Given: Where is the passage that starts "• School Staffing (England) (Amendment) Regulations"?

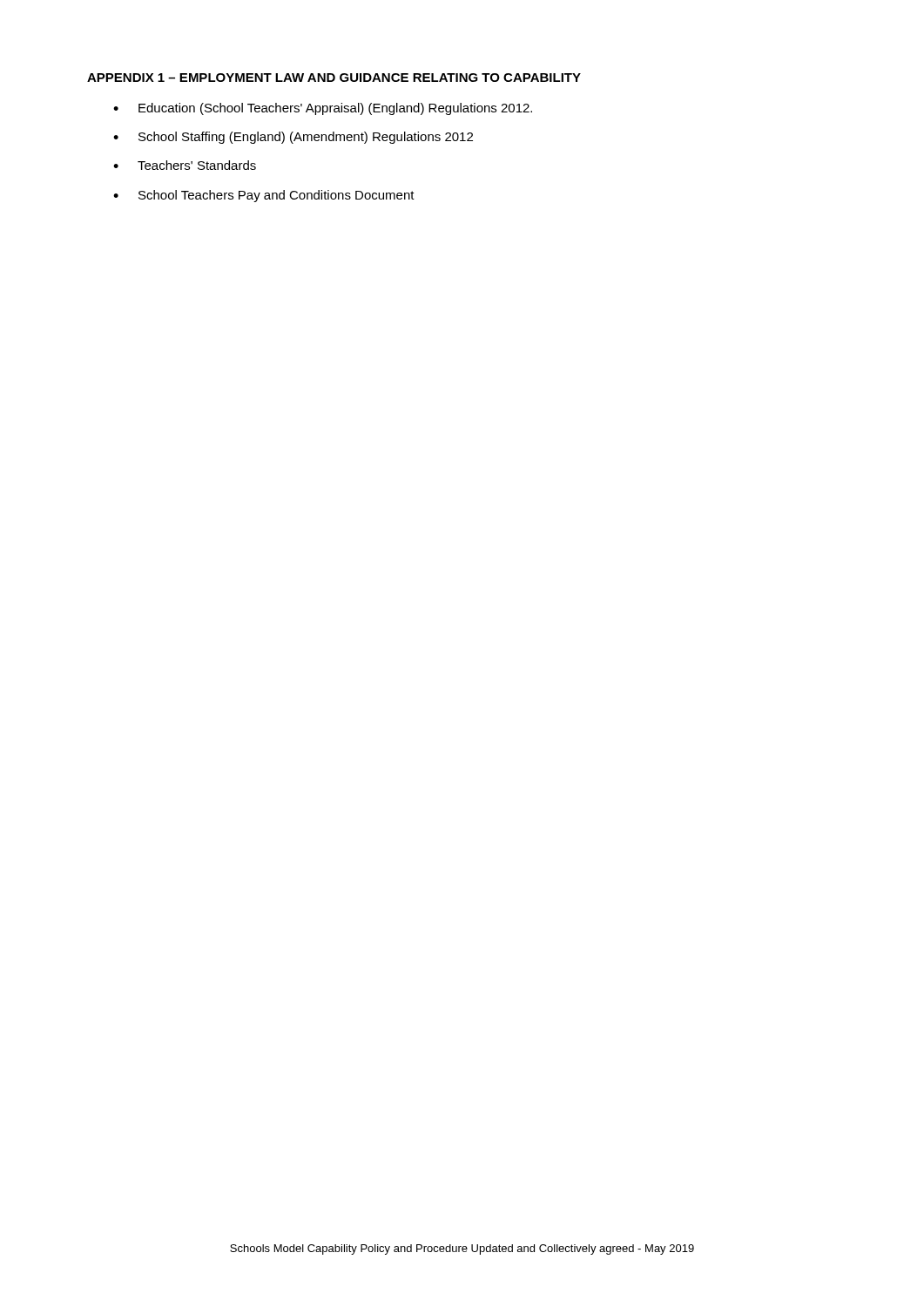Looking at the screenshot, I should tap(475, 138).
